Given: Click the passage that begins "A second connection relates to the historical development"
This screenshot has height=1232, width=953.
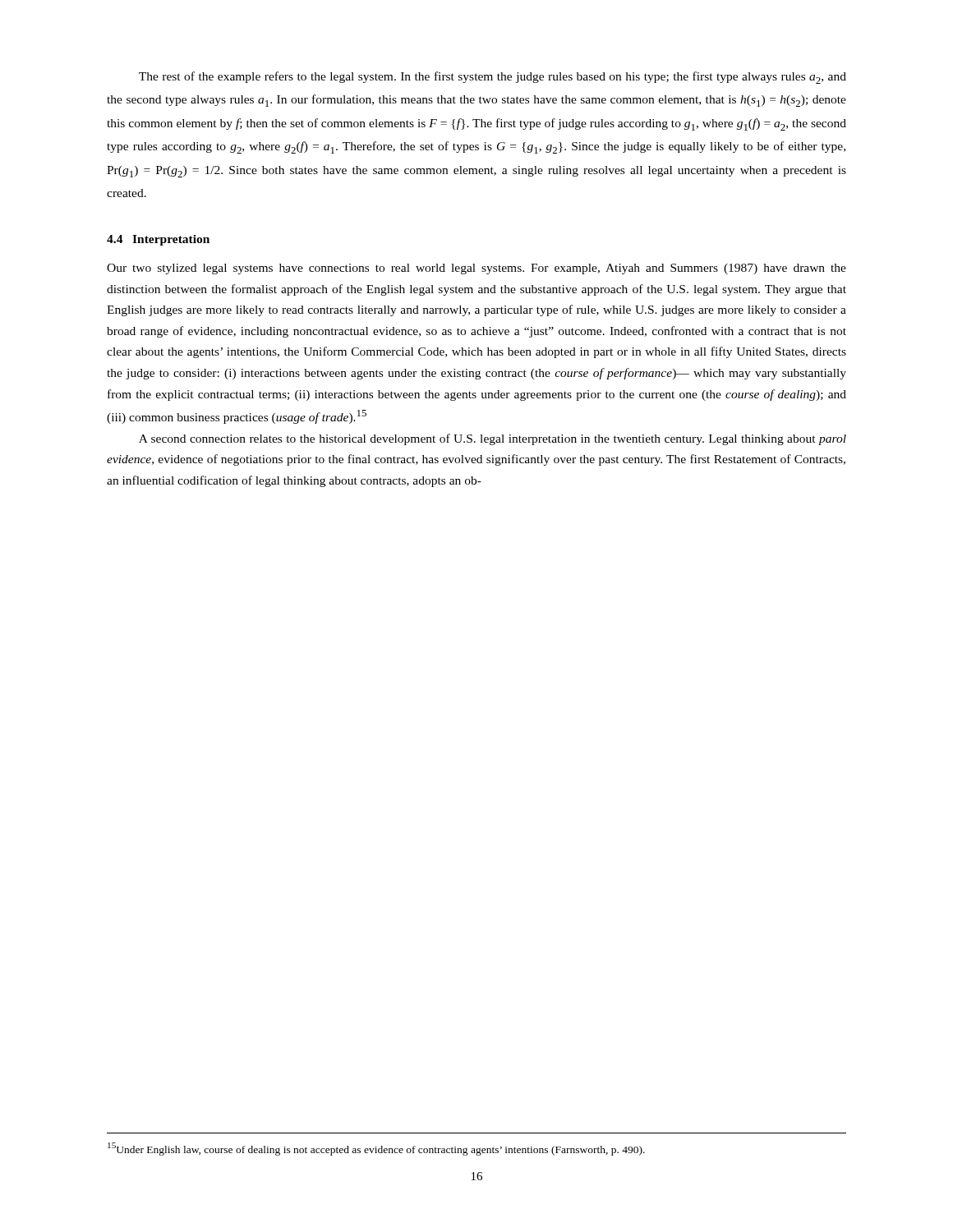Looking at the screenshot, I should click(x=476, y=459).
